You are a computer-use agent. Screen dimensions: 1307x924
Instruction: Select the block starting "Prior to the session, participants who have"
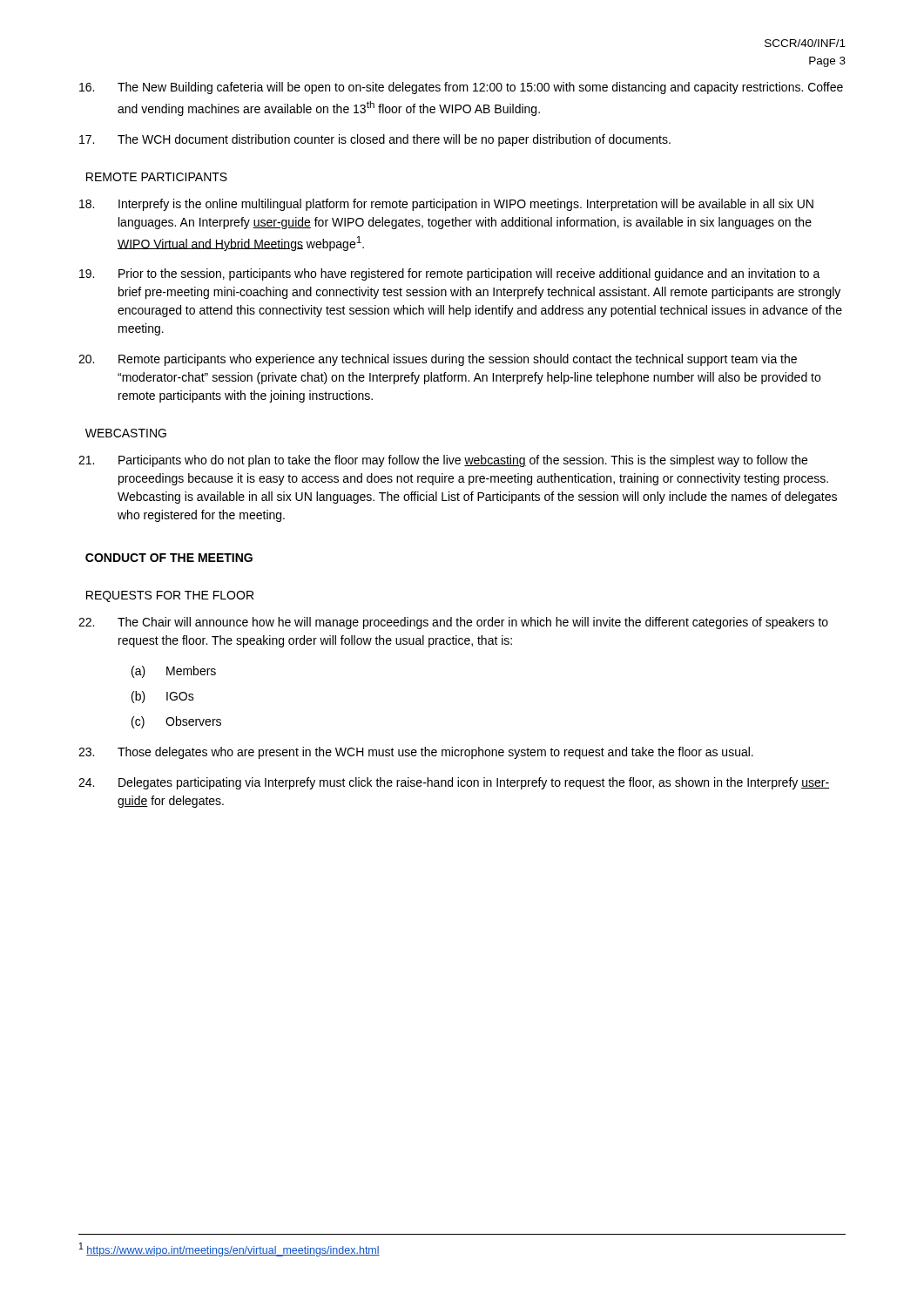pyautogui.click(x=462, y=302)
